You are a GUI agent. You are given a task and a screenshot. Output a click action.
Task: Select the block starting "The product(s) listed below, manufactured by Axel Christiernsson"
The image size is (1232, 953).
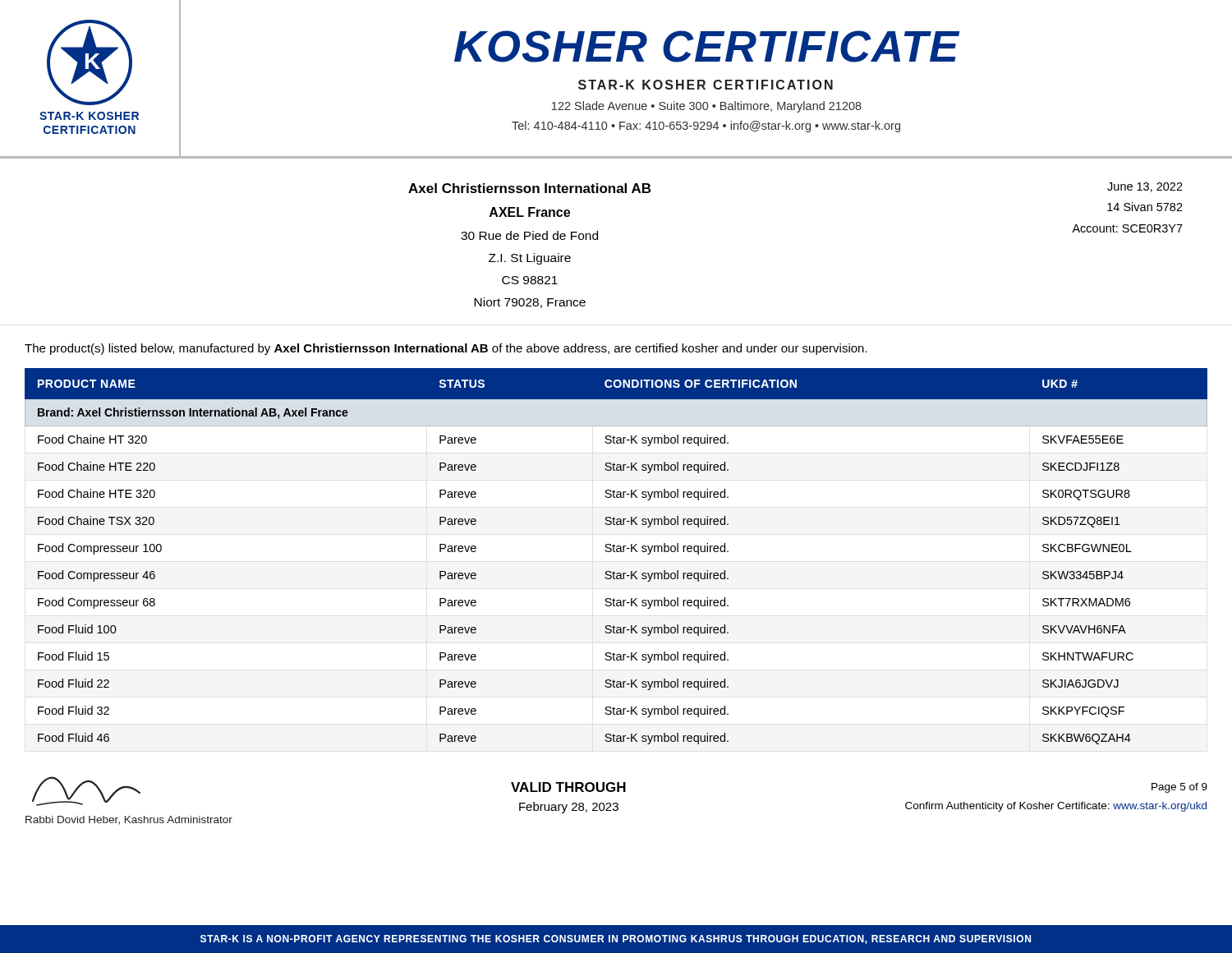click(446, 348)
